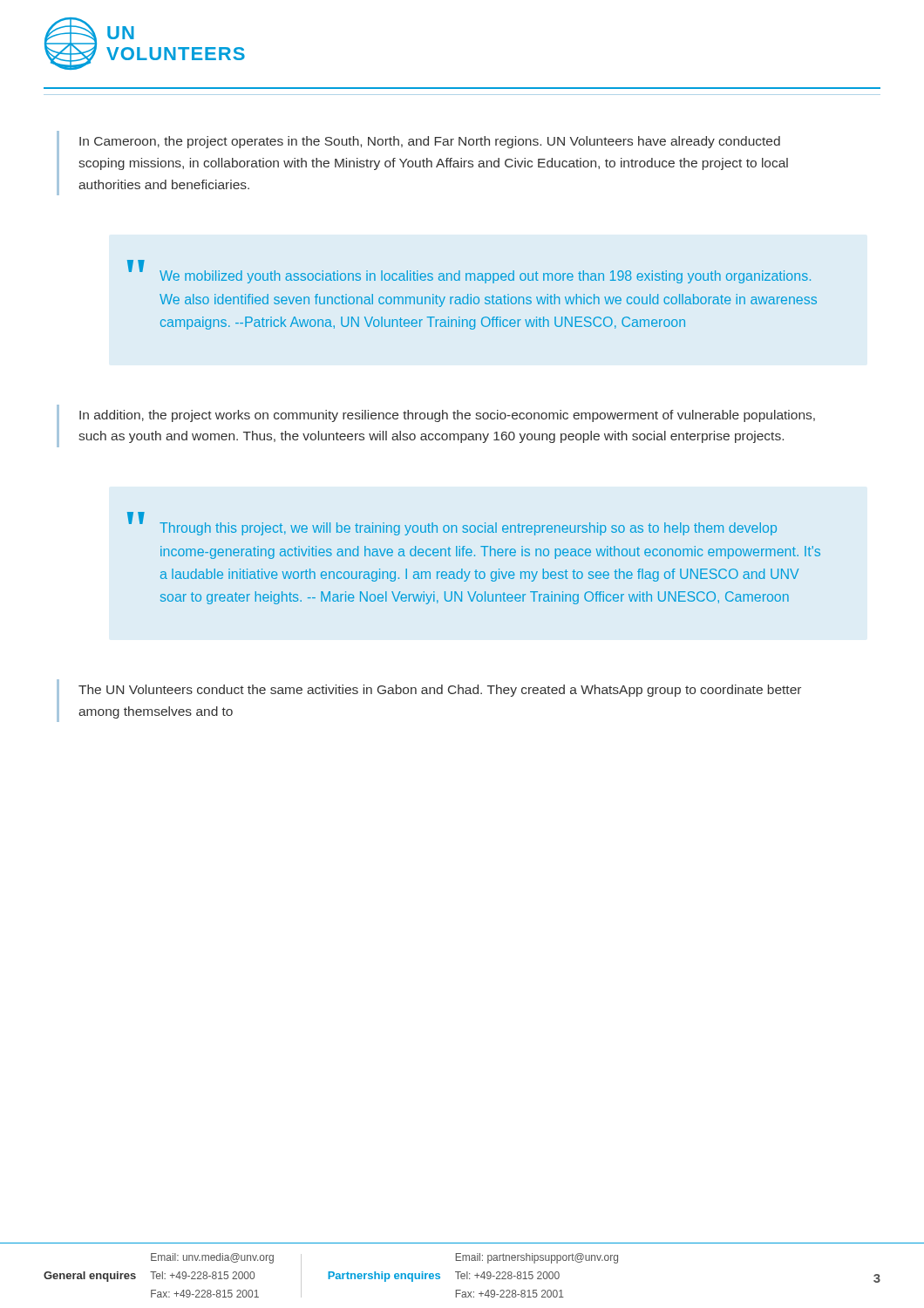Point to the block beginning "" We mobilized youth associations in"
This screenshot has height=1308, width=924.
coord(475,291)
